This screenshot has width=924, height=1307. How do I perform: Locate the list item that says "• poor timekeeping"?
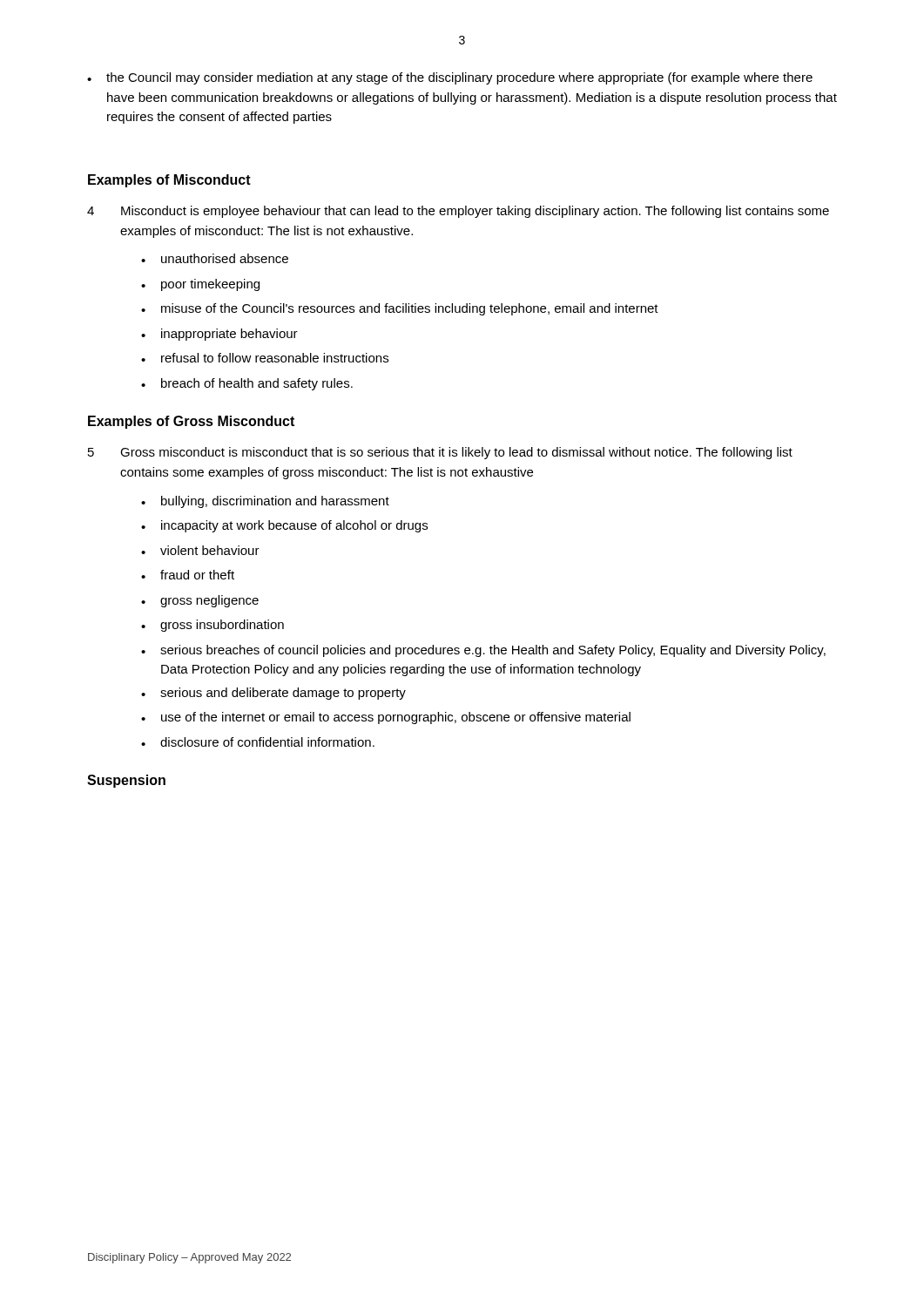pos(200,285)
